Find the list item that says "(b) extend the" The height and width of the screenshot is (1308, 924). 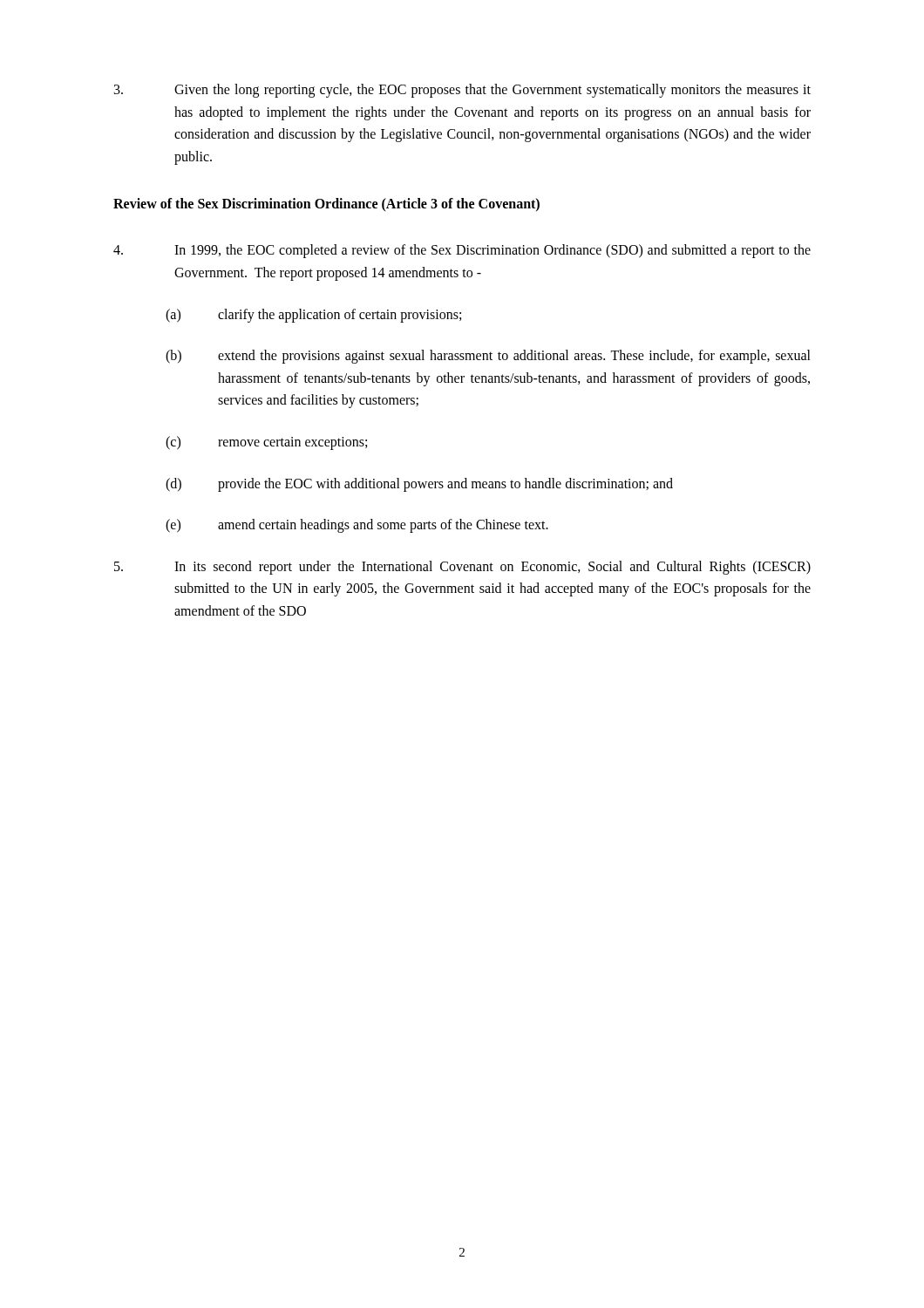(488, 378)
